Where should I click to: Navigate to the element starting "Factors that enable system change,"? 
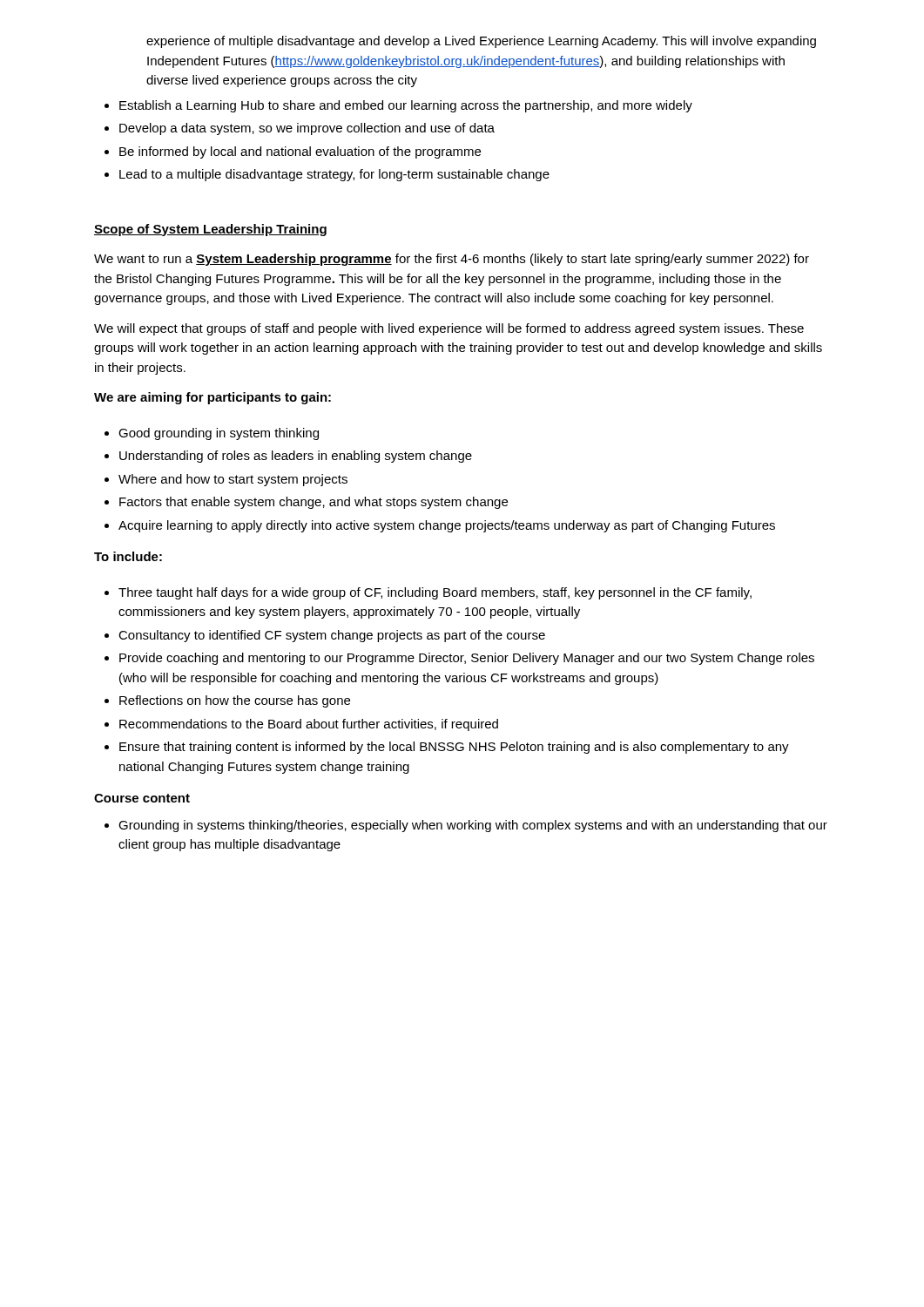click(x=462, y=502)
